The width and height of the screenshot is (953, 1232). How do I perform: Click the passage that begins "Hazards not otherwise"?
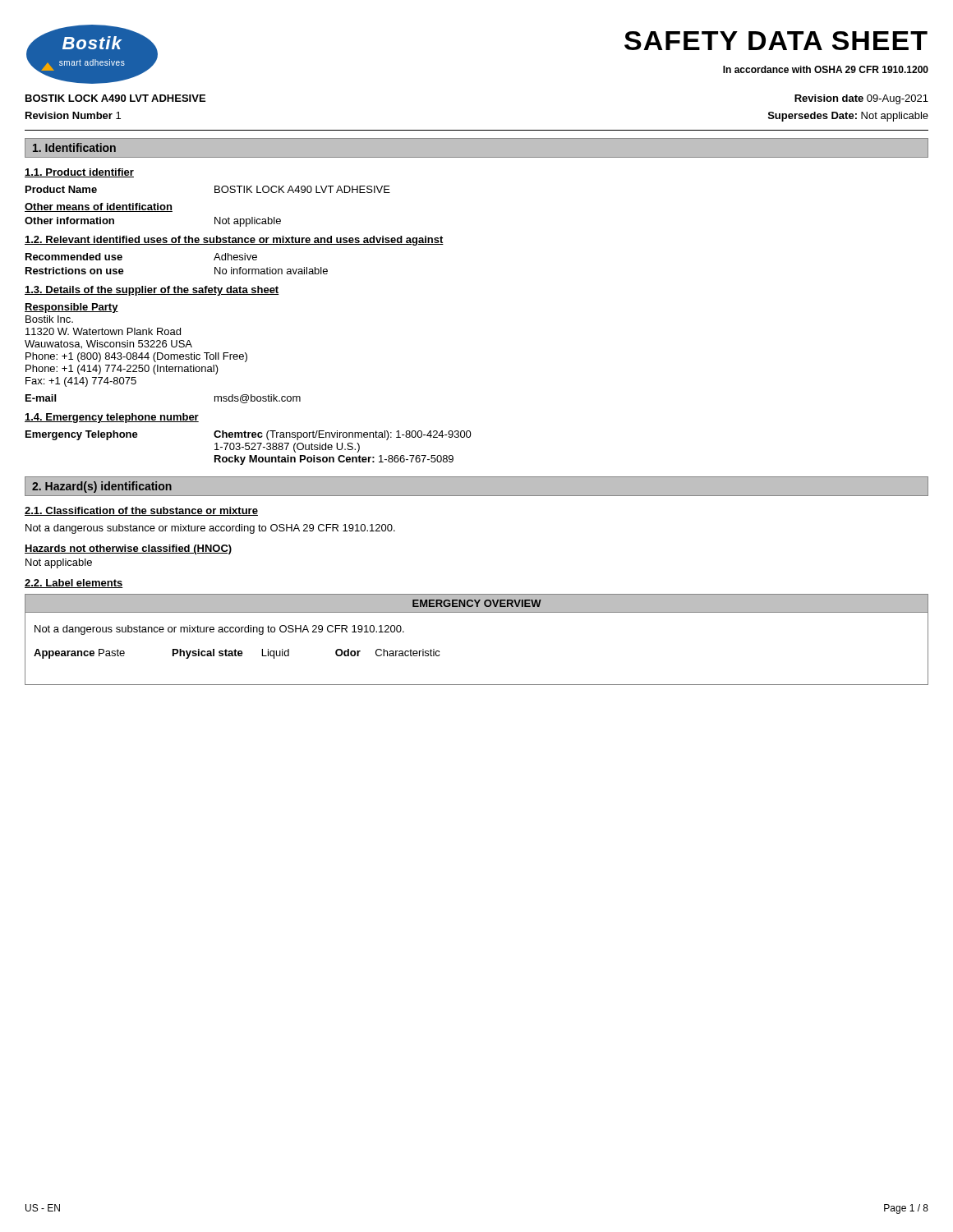click(x=128, y=548)
